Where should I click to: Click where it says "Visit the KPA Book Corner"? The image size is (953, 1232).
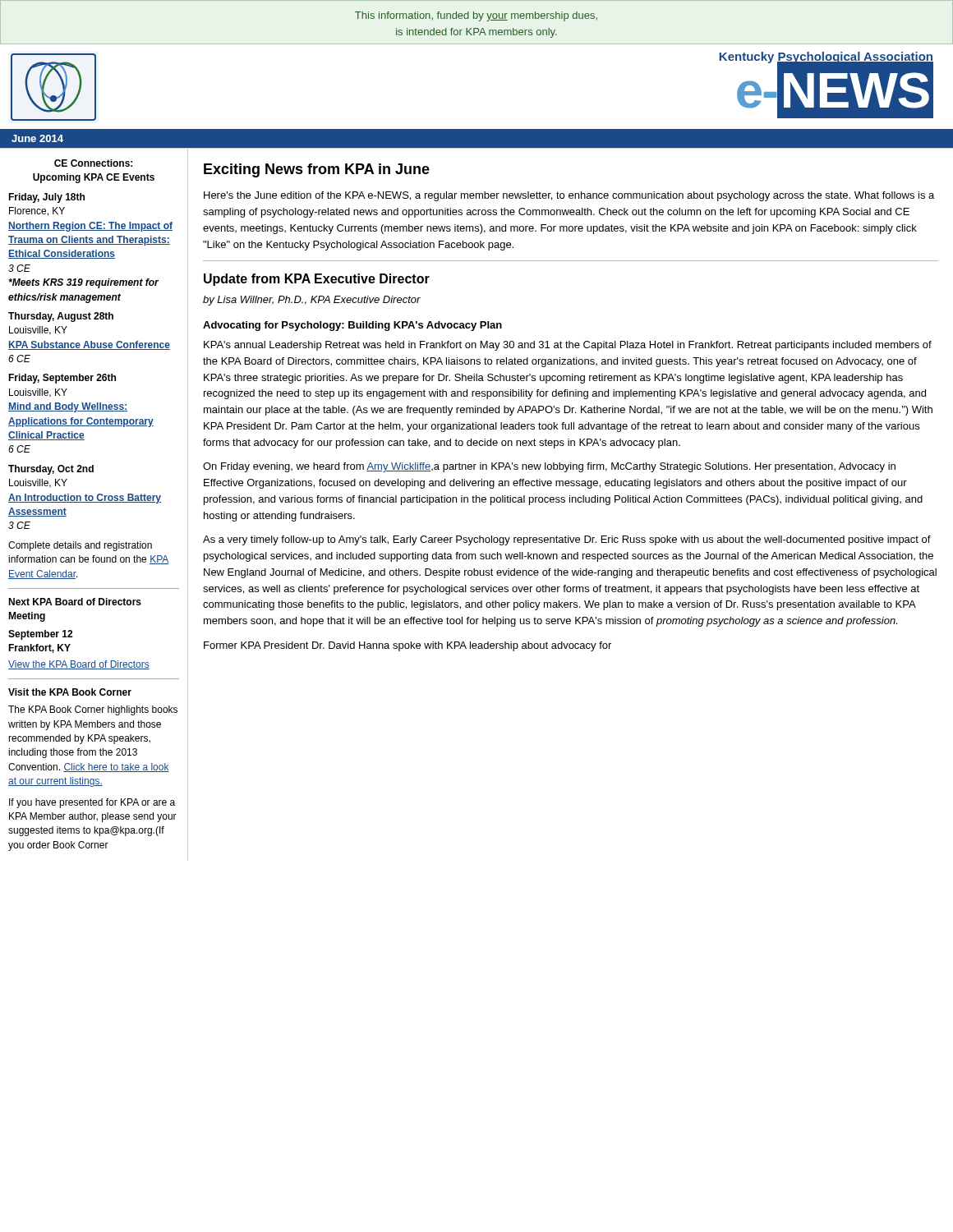(70, 692)
